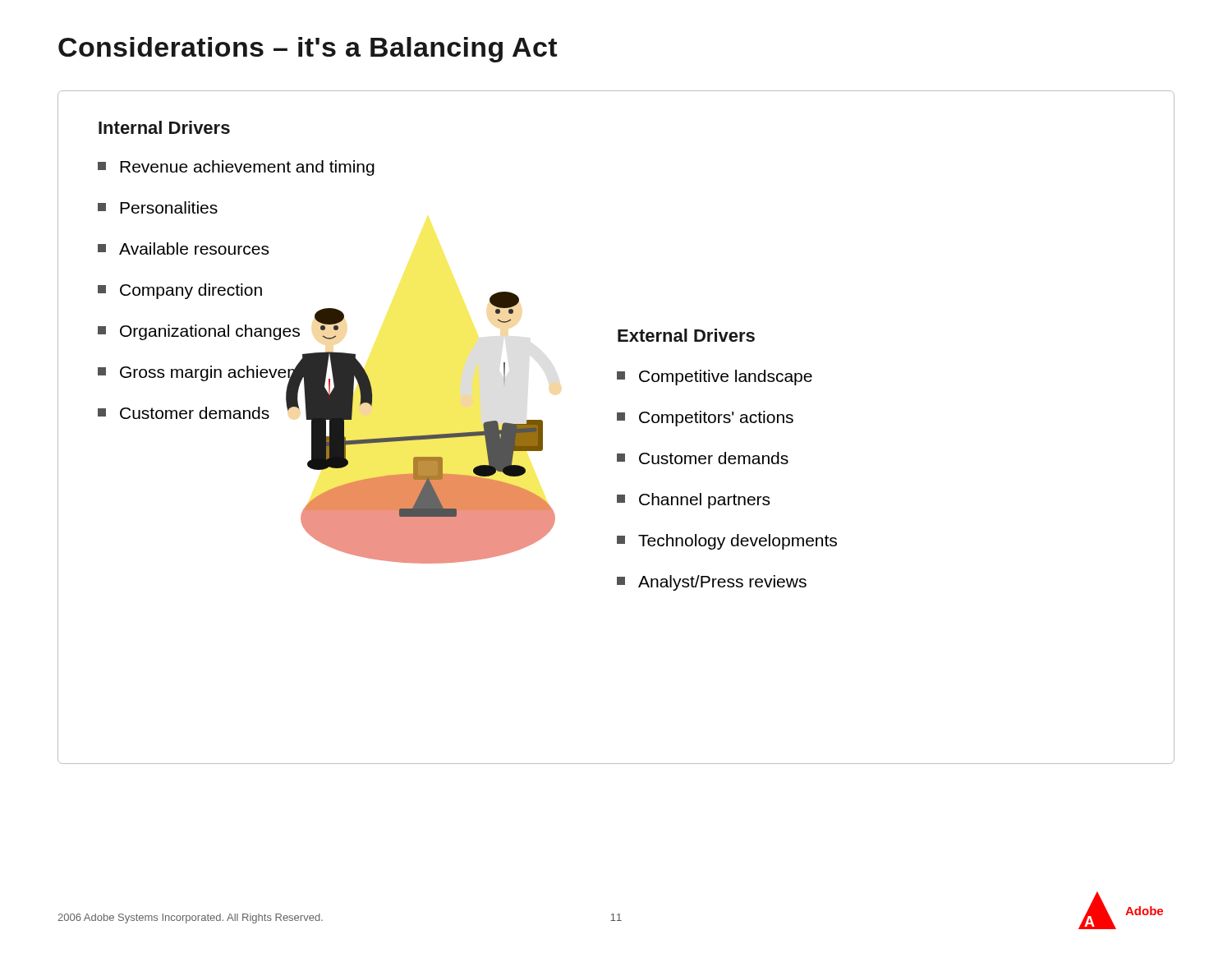1232x953 pixels.
Task: Click on the list item with the text "Available resources"
Action: (184, 249)
